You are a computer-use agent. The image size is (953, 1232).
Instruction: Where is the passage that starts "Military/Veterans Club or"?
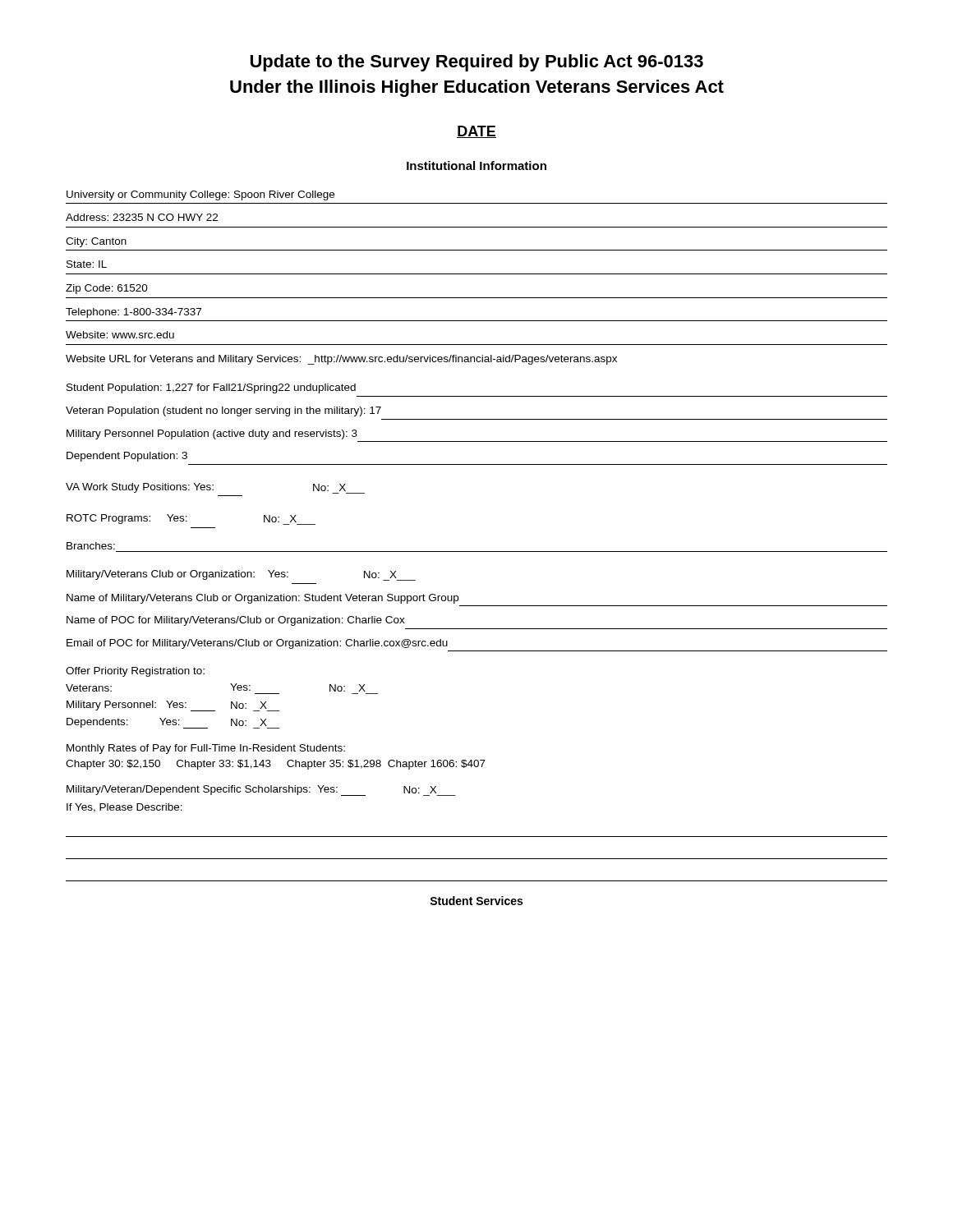tap(476, 608)
